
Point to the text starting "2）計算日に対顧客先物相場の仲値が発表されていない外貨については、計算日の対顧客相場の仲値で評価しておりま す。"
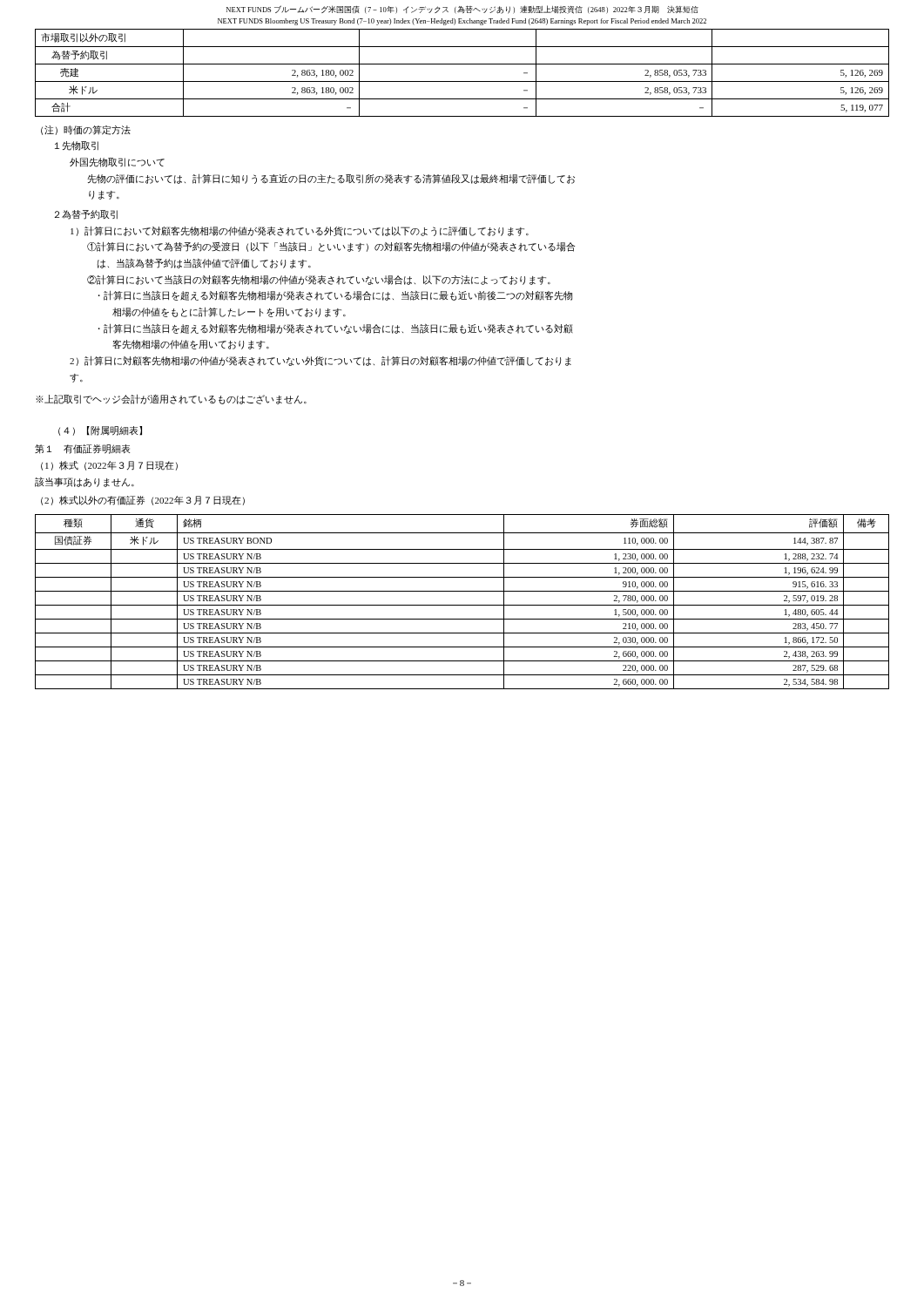tap(321, 369)
